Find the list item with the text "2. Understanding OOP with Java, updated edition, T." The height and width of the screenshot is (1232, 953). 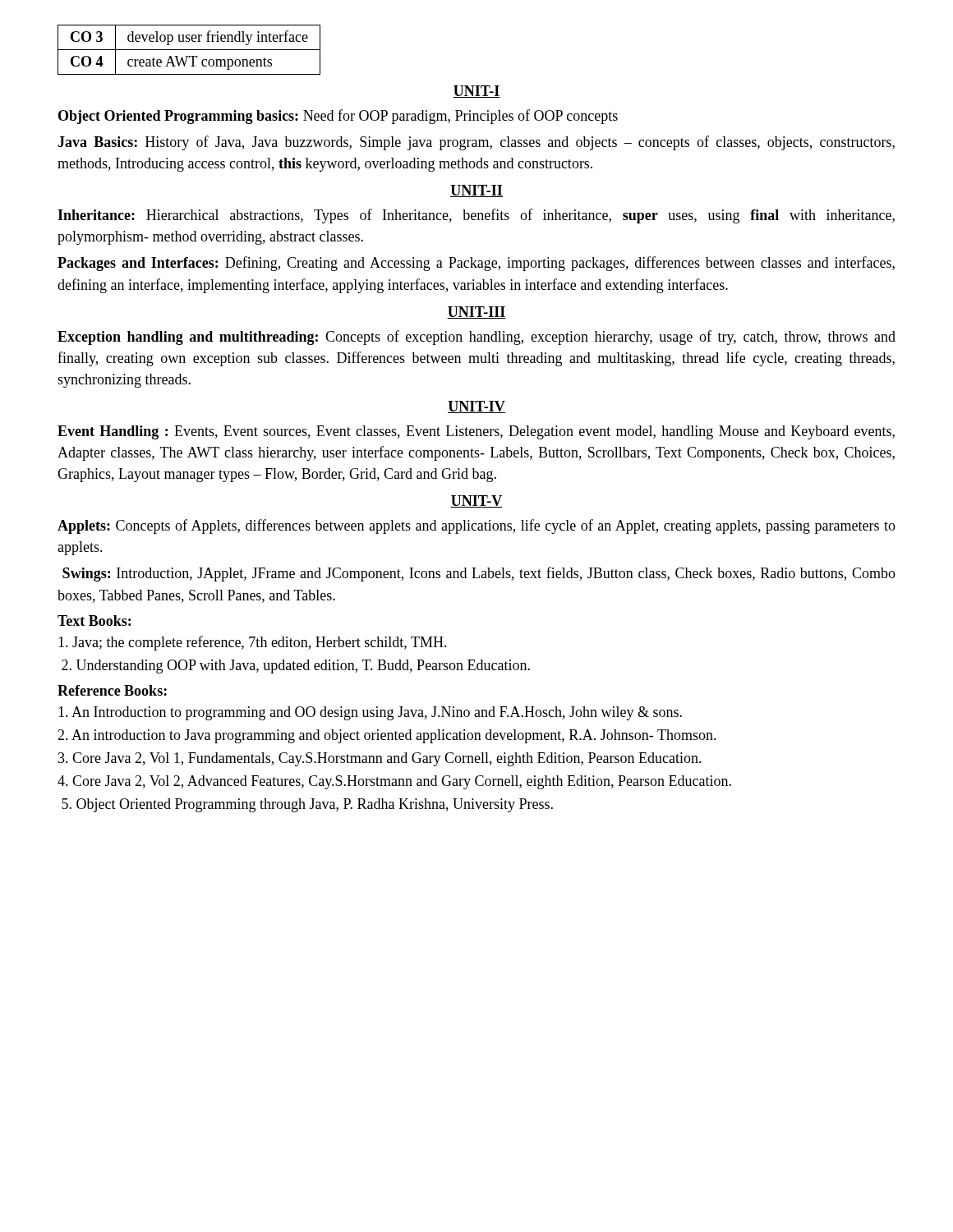(294, 665)
